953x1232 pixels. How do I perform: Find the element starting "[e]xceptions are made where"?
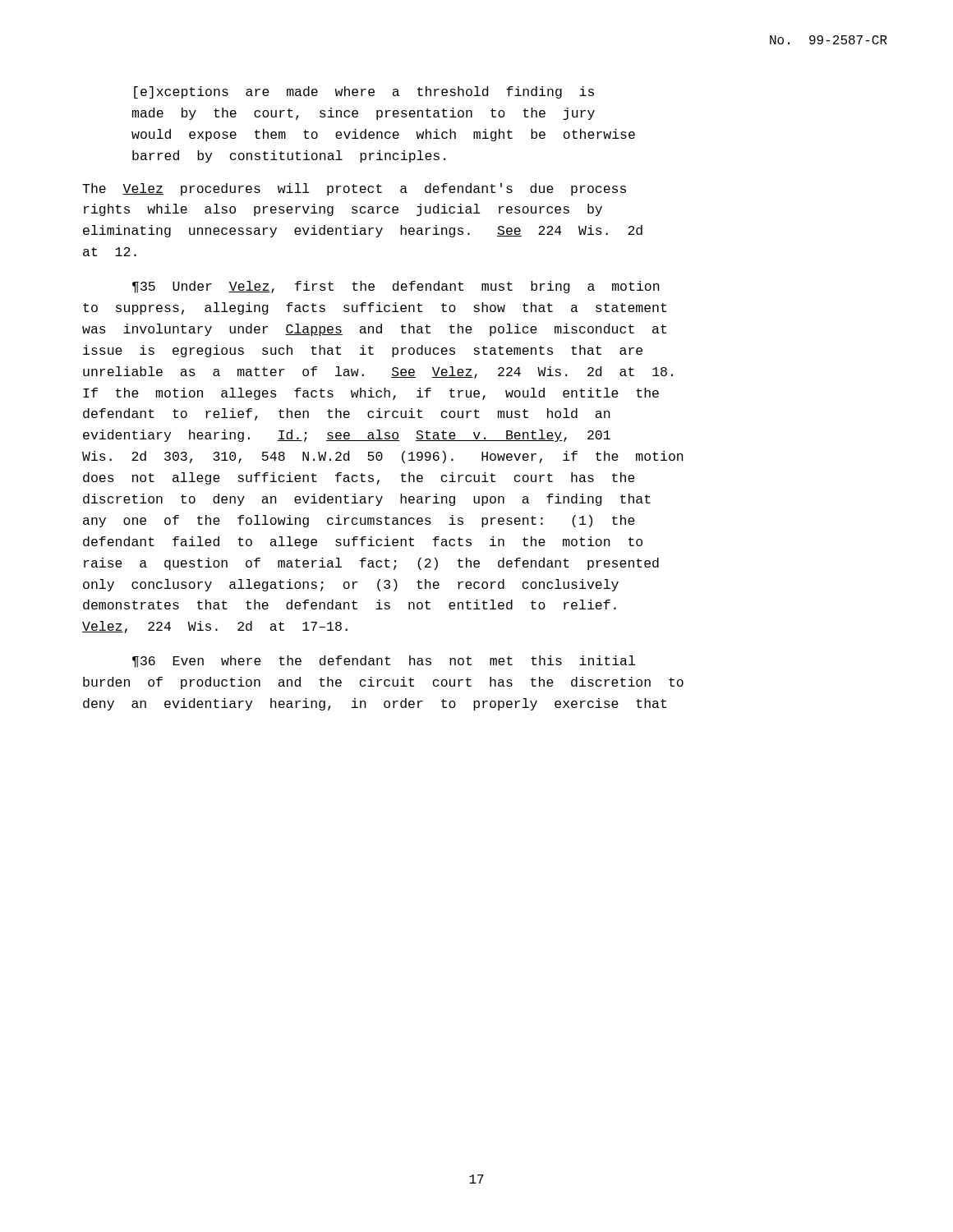384,124
